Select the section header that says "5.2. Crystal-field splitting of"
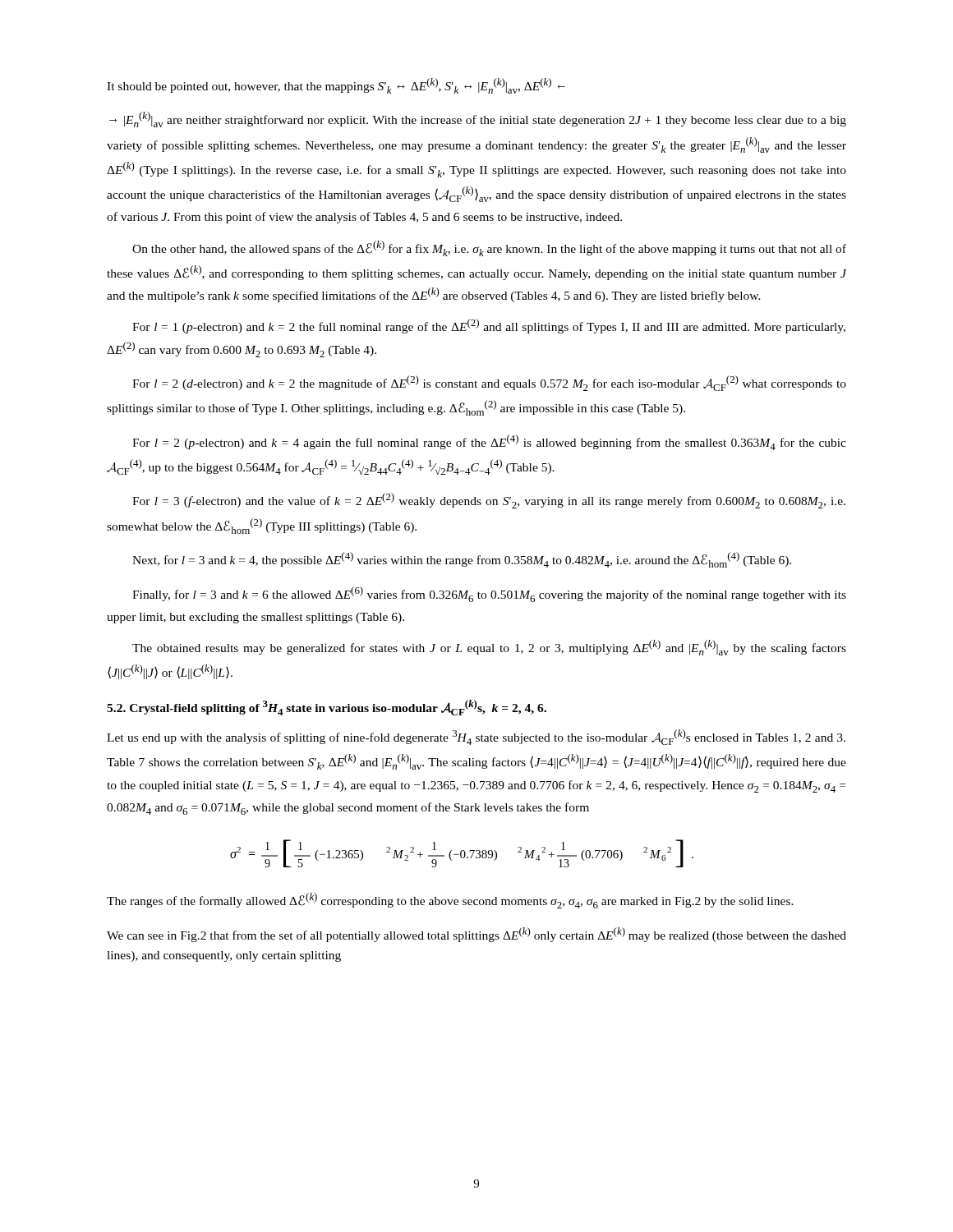This screenshot has height=1232, width=953. click(x=327, y=707)
